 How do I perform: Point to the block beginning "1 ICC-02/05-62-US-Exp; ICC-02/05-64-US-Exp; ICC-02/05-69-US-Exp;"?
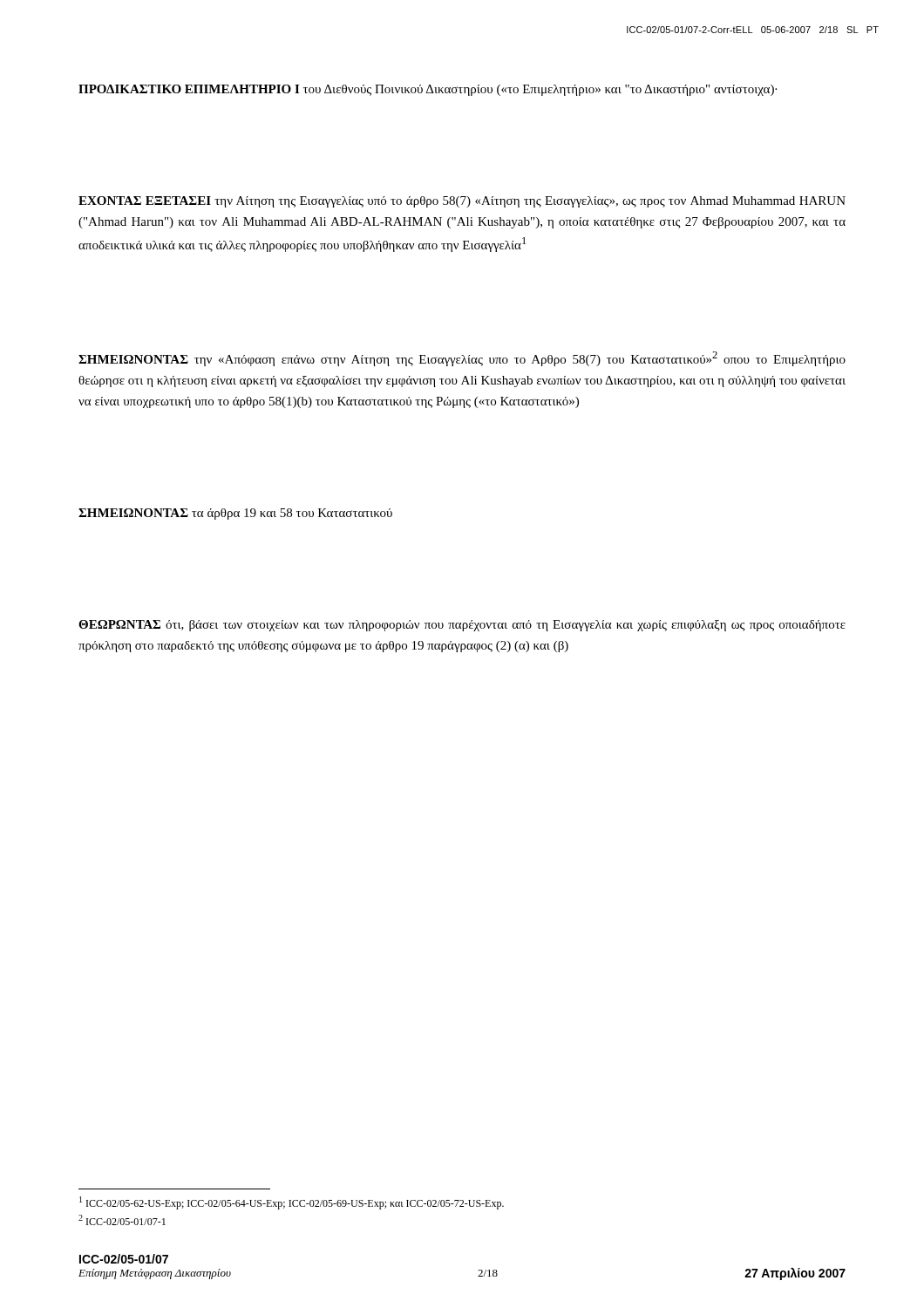pos(291,1211)
